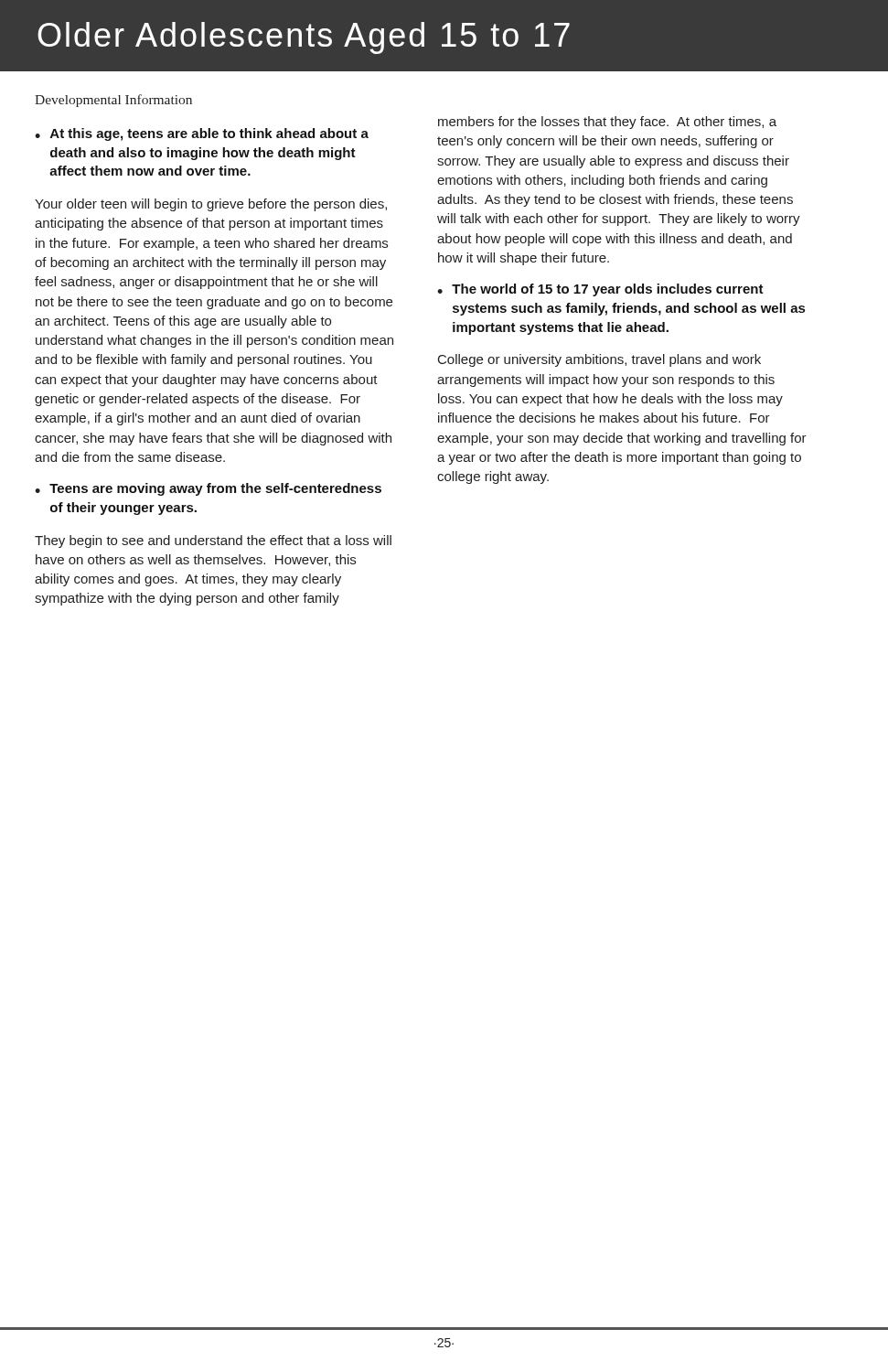Where is the passage that starts "• The world of 15 to 17 year"?
888x1372 pixels.
coord(622,309)
